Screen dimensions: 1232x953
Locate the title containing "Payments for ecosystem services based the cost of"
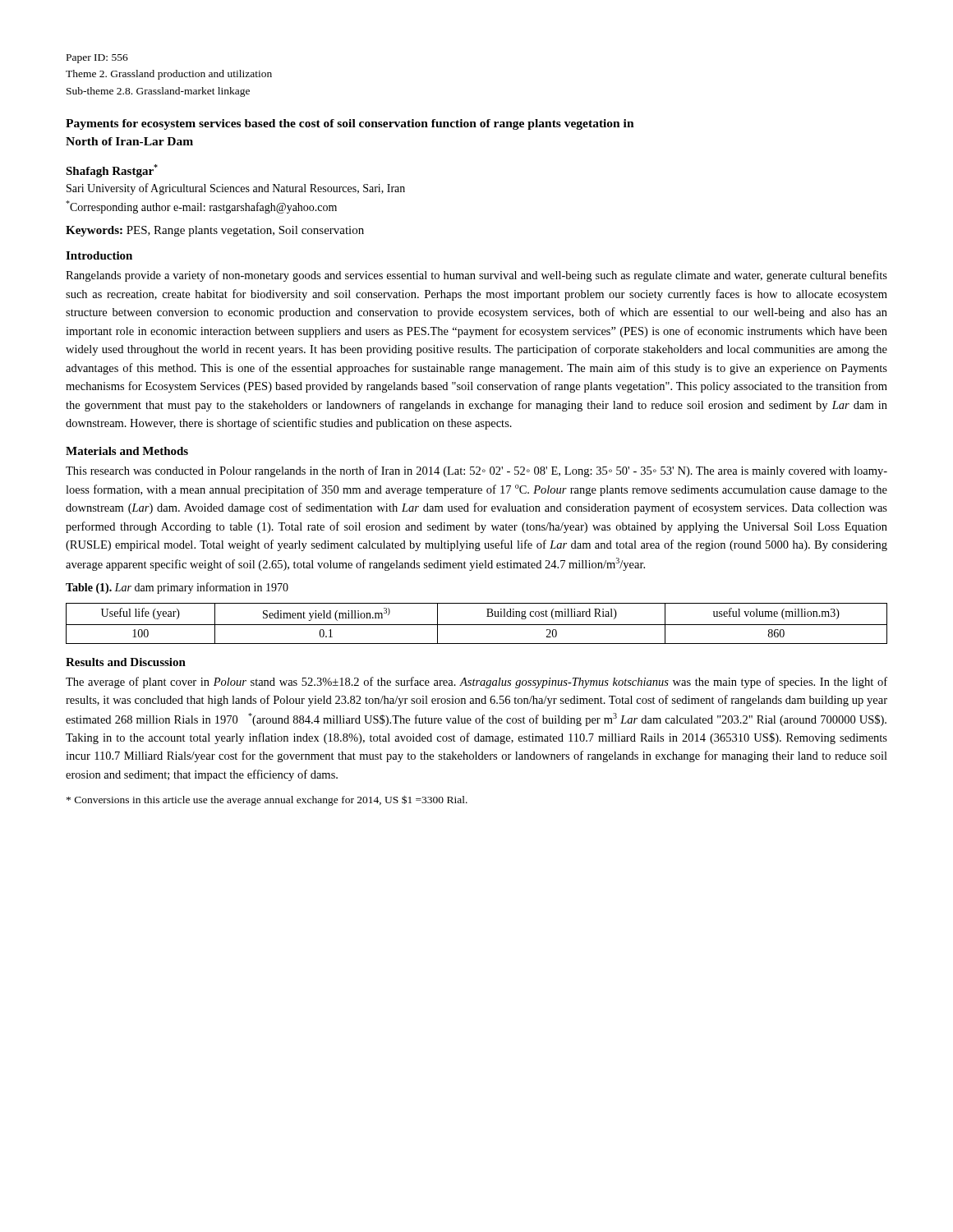click(x=476, y=132)
